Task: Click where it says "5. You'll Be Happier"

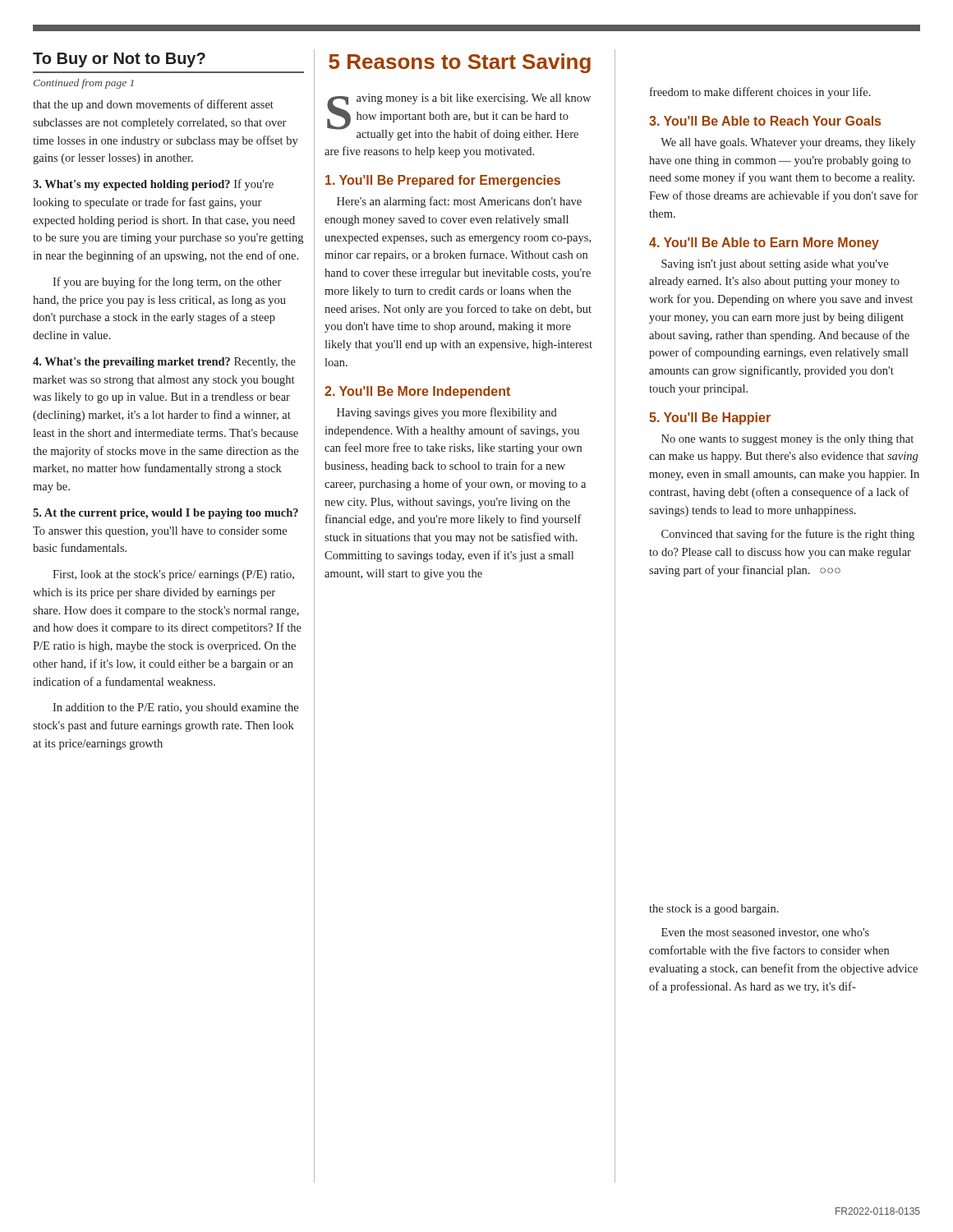Action: click(710, 418)
